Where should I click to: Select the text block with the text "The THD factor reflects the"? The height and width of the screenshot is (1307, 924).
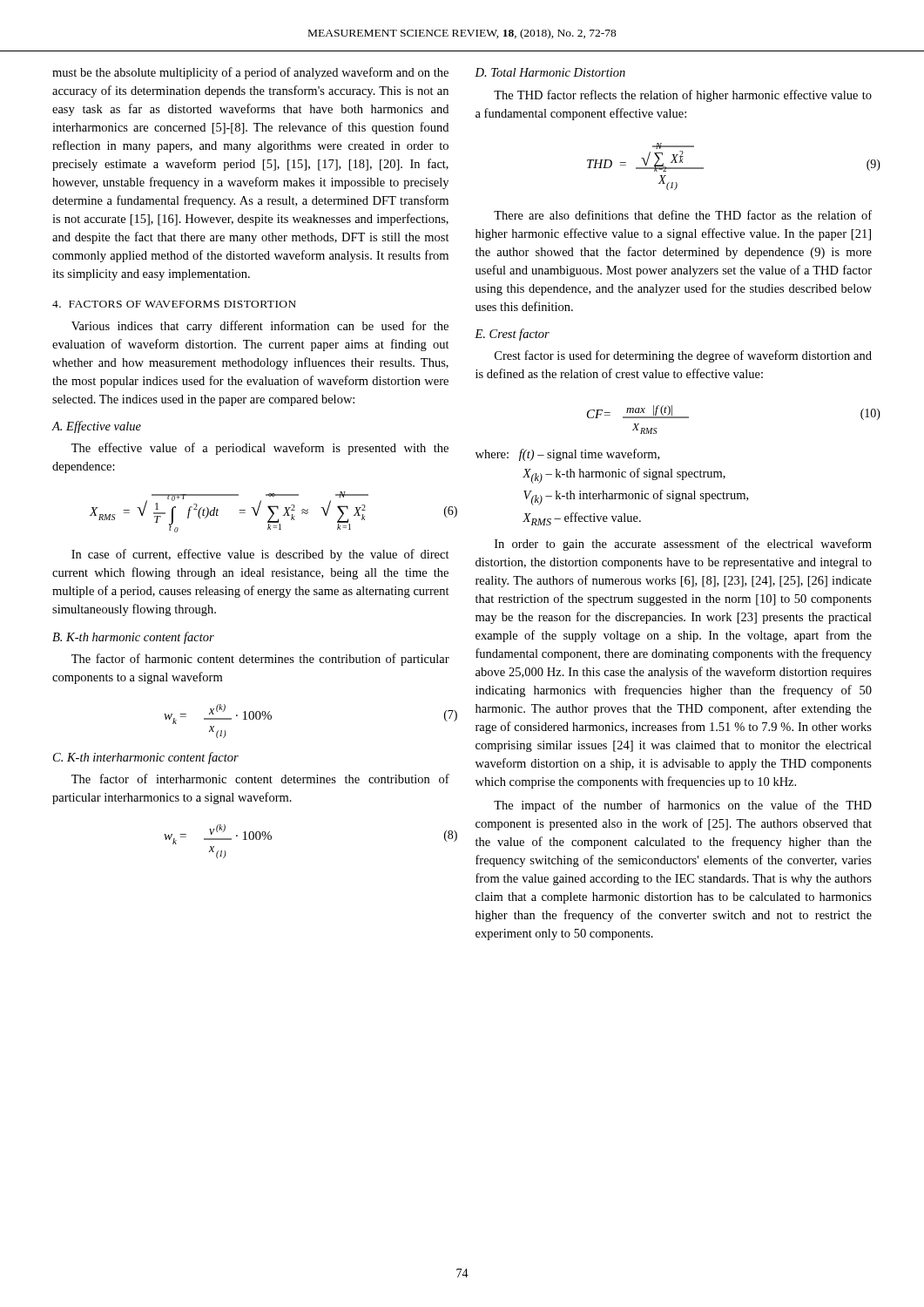point(673,104)
